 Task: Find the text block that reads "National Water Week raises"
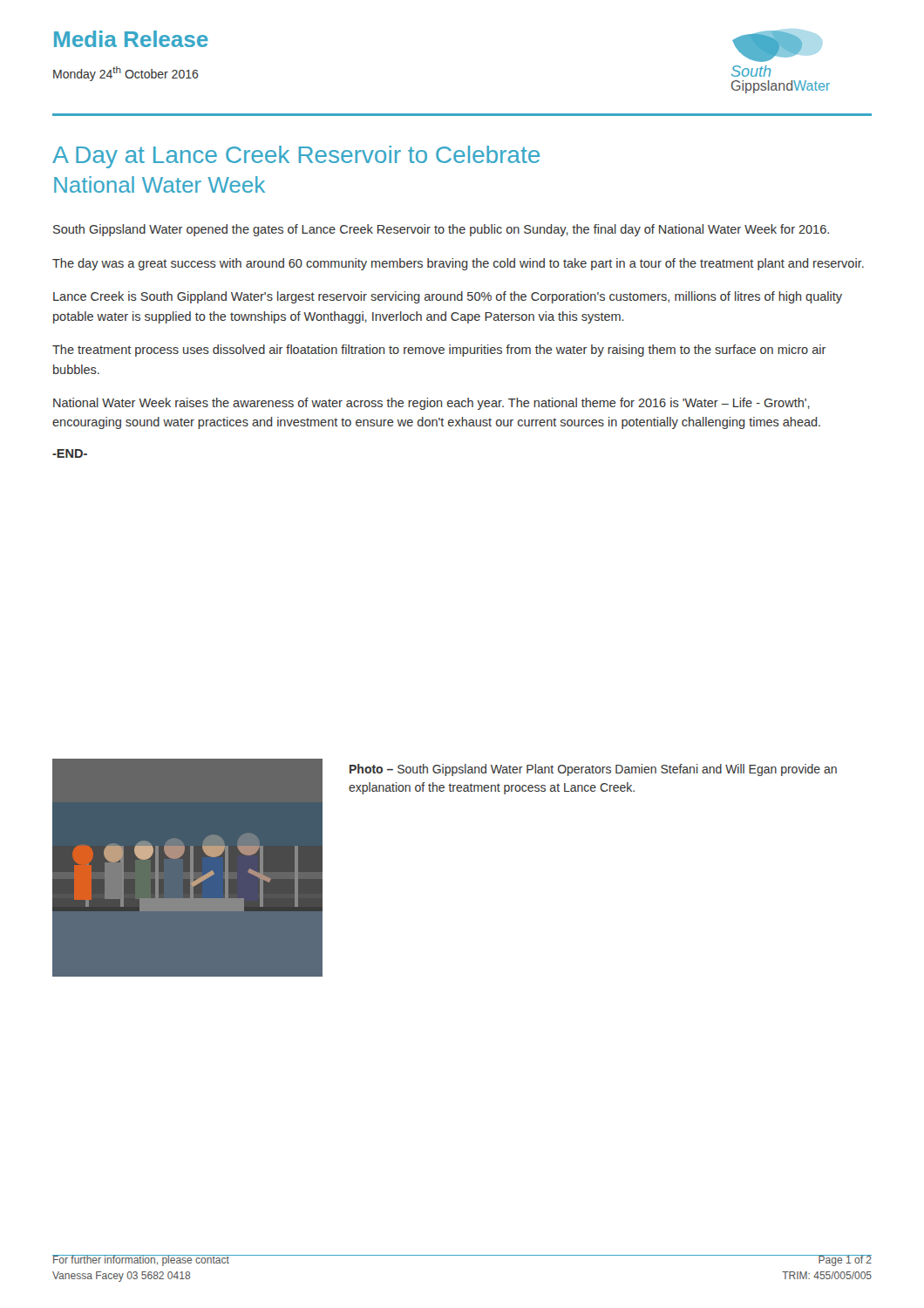pos(437,413)
